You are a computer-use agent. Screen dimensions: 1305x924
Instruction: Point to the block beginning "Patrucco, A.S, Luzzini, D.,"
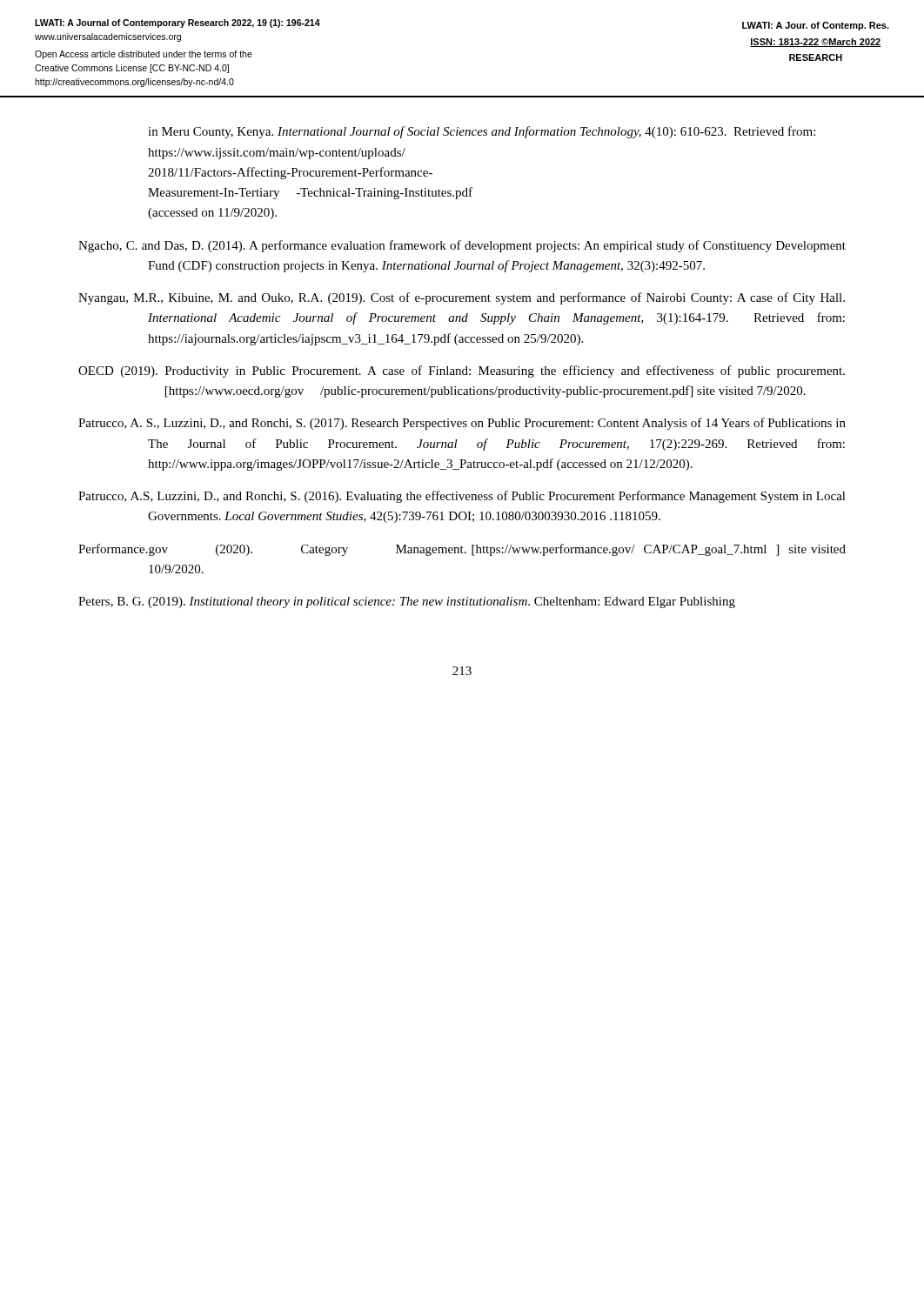coord(462,506)
